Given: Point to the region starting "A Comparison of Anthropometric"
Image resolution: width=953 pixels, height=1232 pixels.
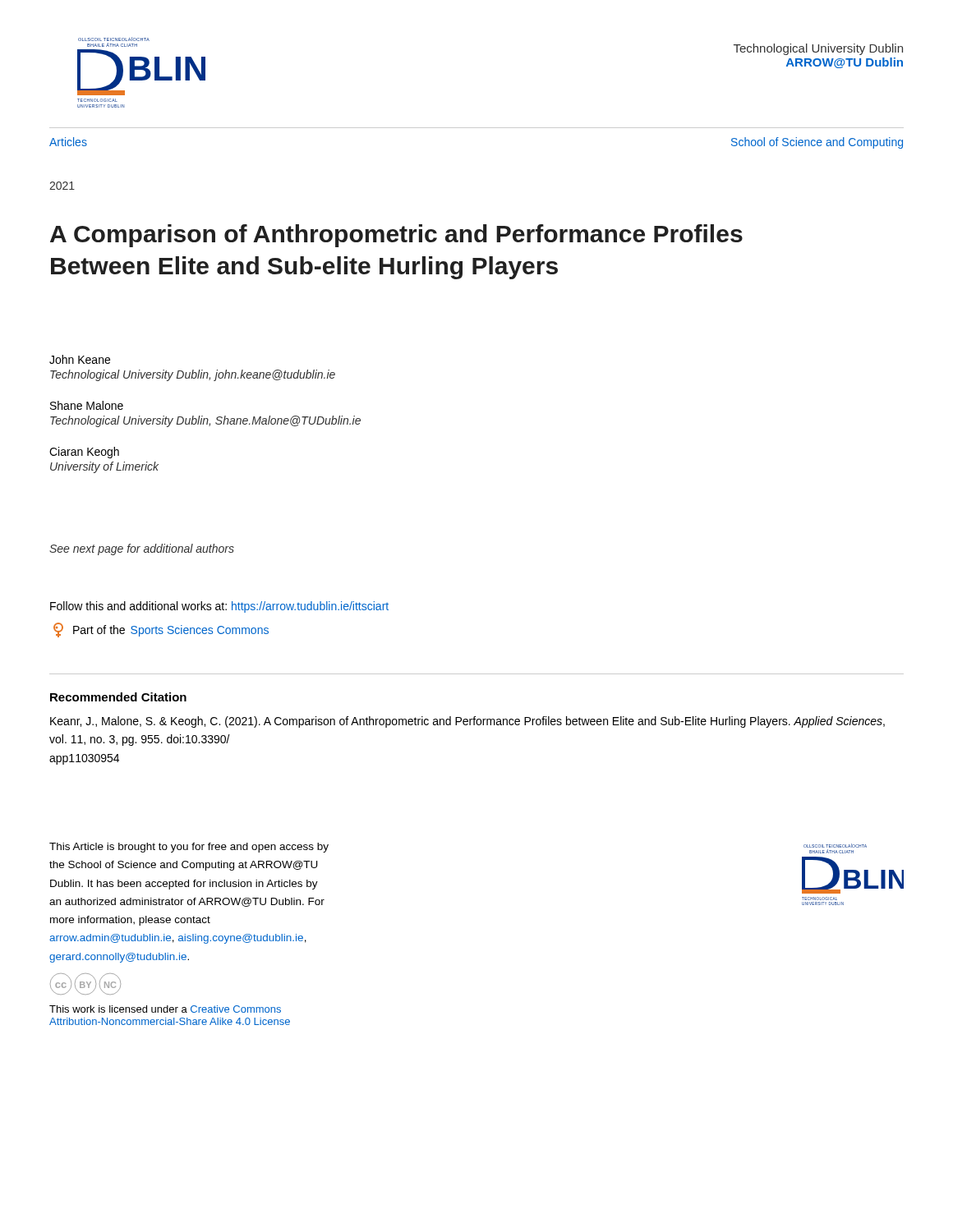Looking at the screenshot, I should click(x=476, y=250).
